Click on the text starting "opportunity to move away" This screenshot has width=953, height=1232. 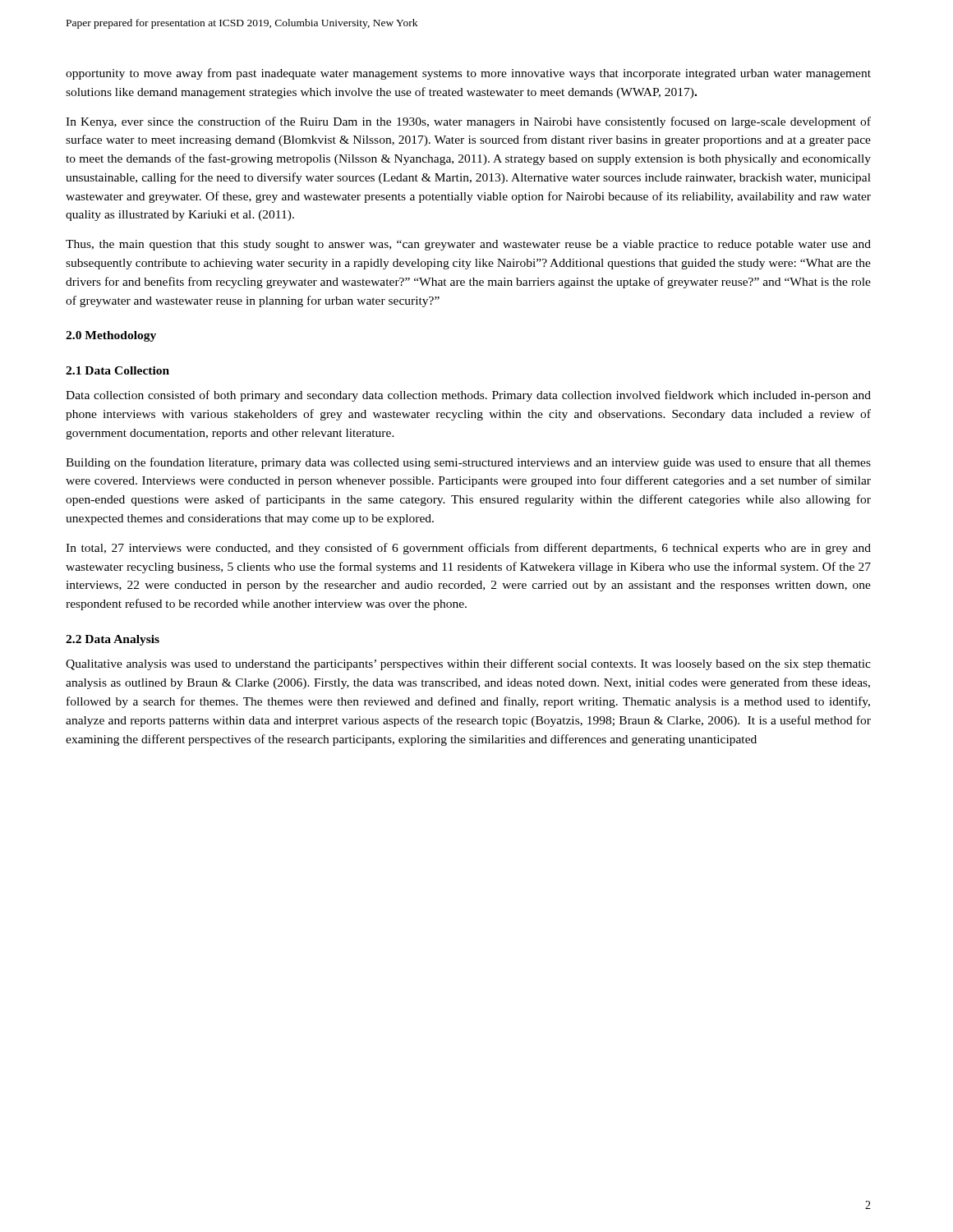[x=468, y=82]
